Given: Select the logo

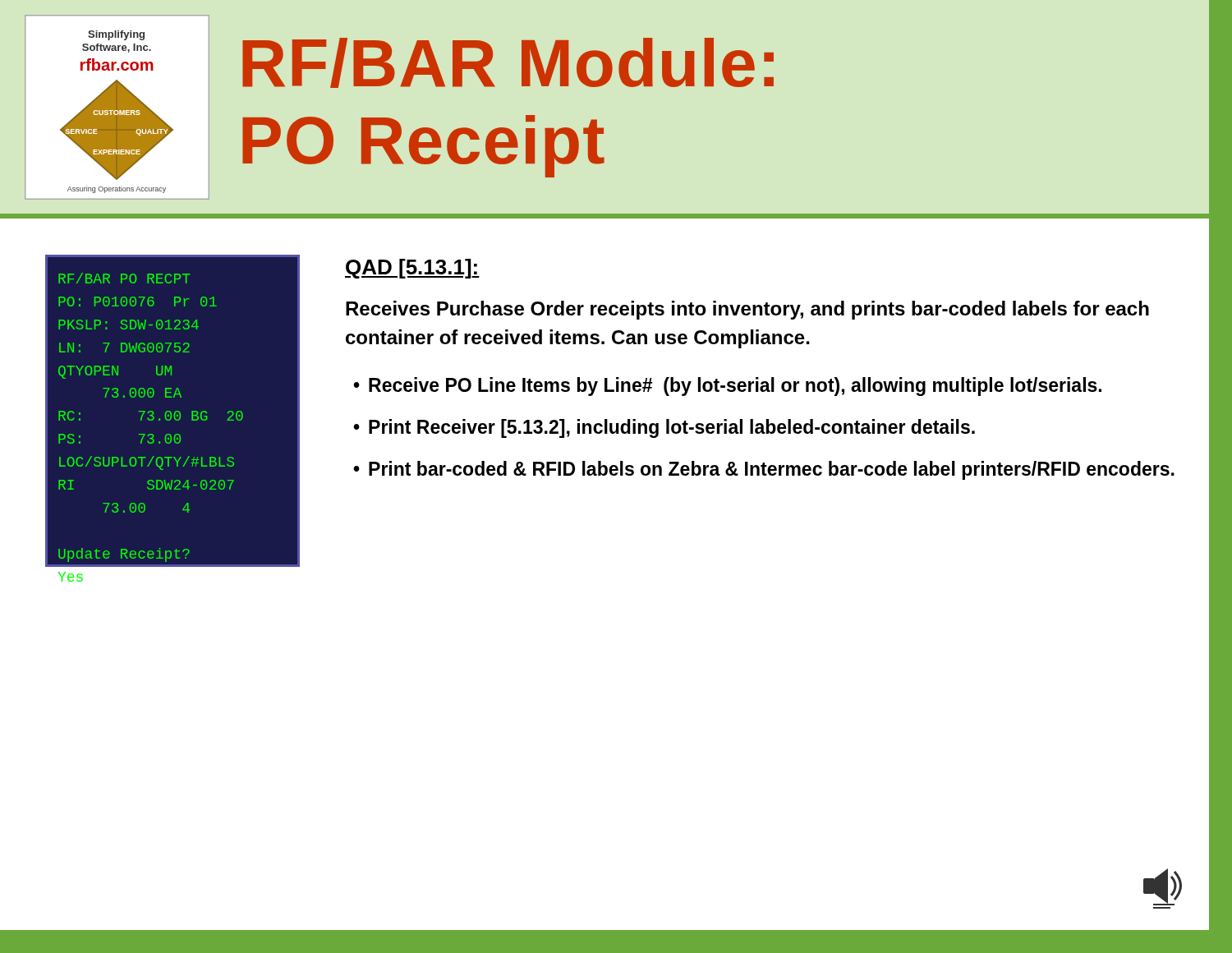Looking at the screenshot, I should tap(117, 107).
